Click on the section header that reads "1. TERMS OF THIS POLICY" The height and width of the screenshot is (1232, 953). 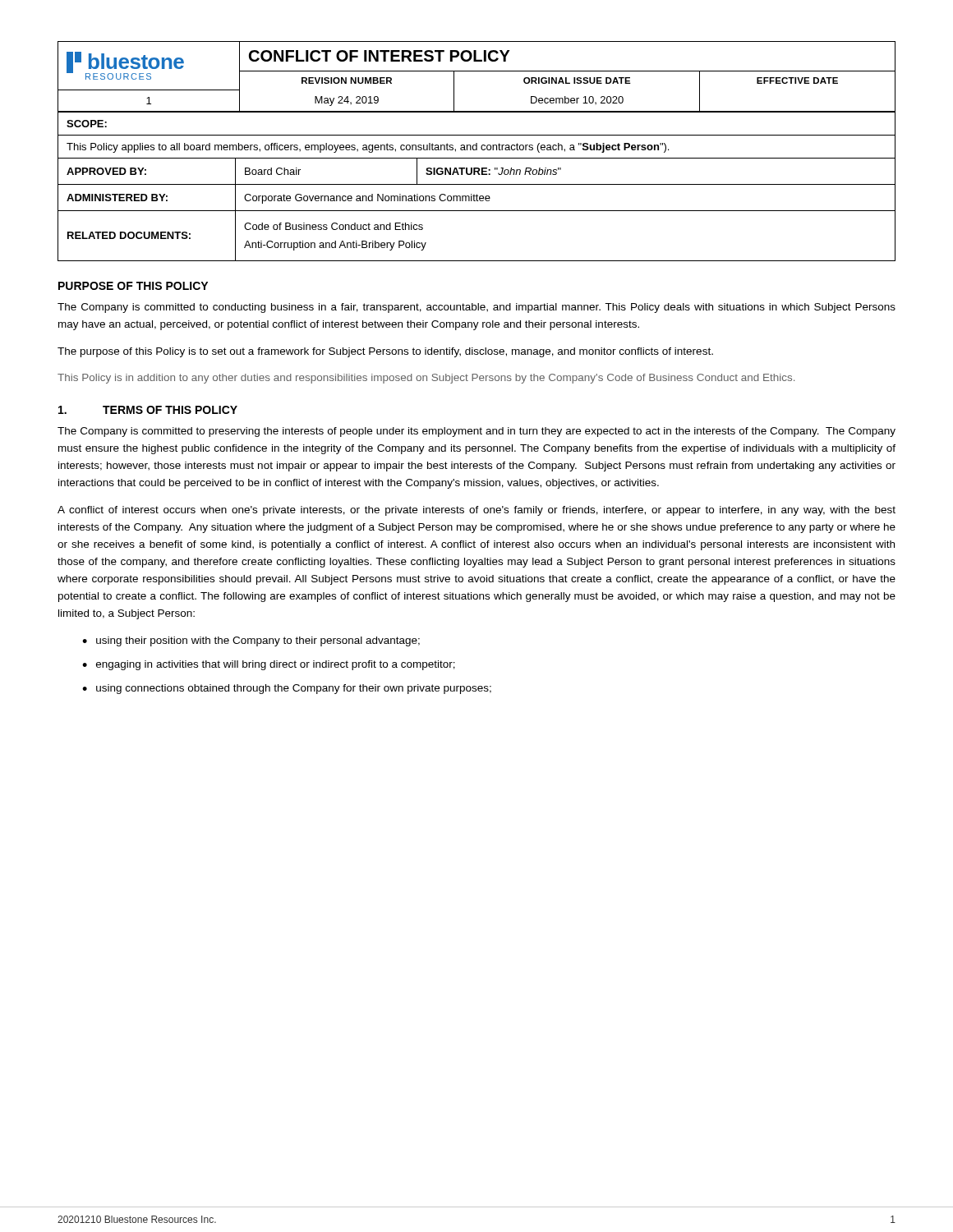(148, 410)
